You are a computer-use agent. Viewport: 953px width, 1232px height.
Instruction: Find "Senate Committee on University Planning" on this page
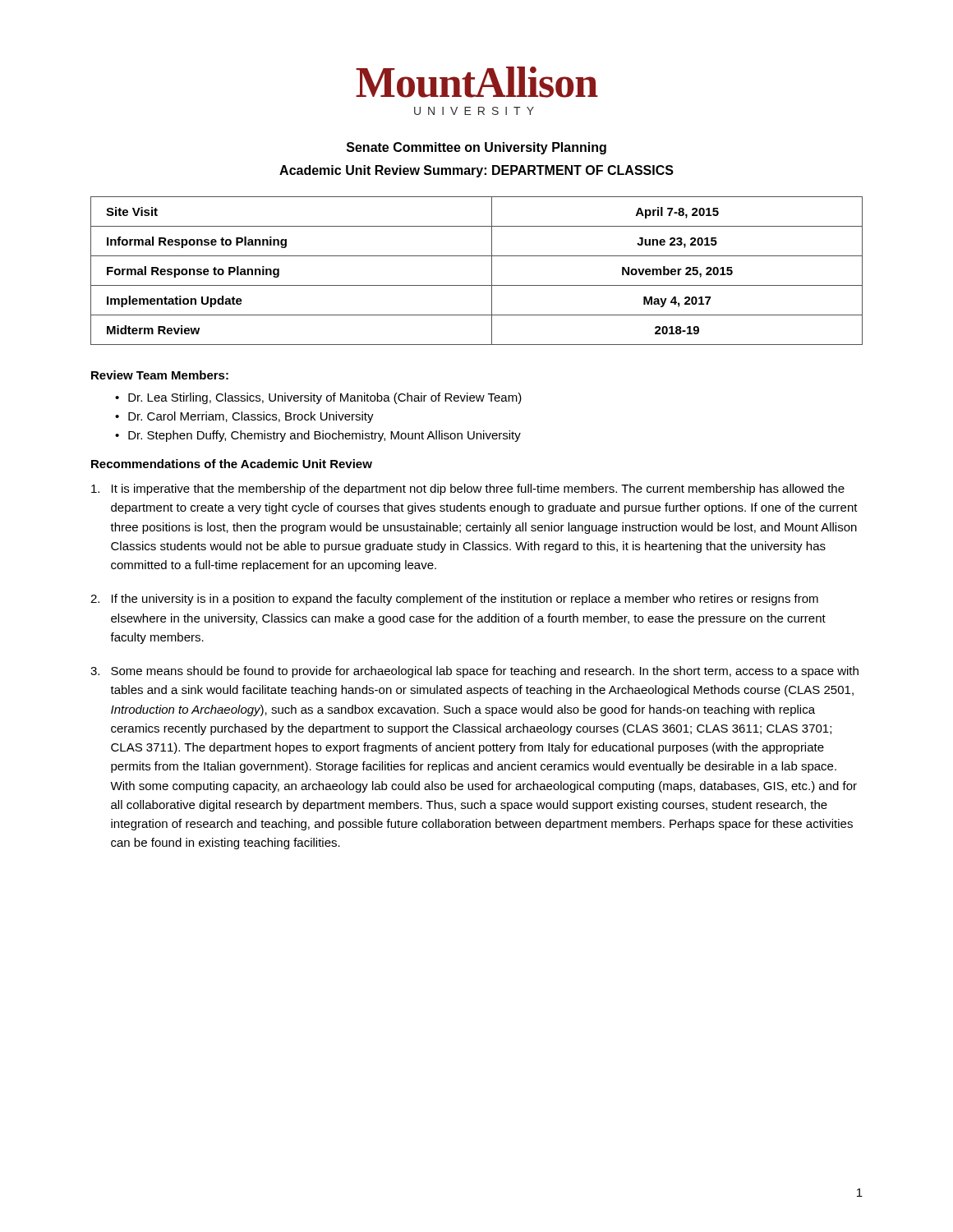pos(476,147)
